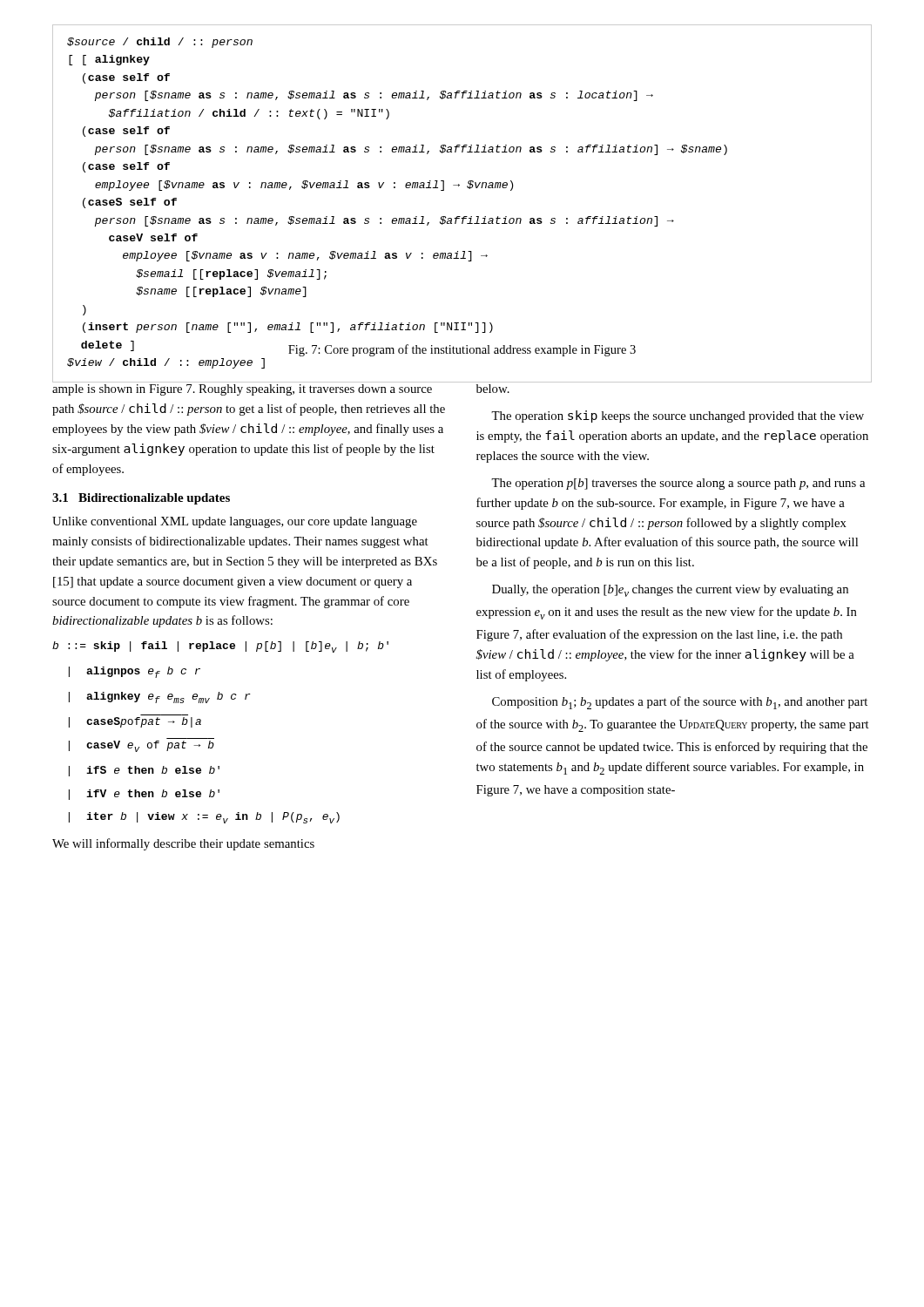924x1307 pixels.
Task: Click on the caption that says "Fig. 7: Core program of the institutional"
Action: 462,349
